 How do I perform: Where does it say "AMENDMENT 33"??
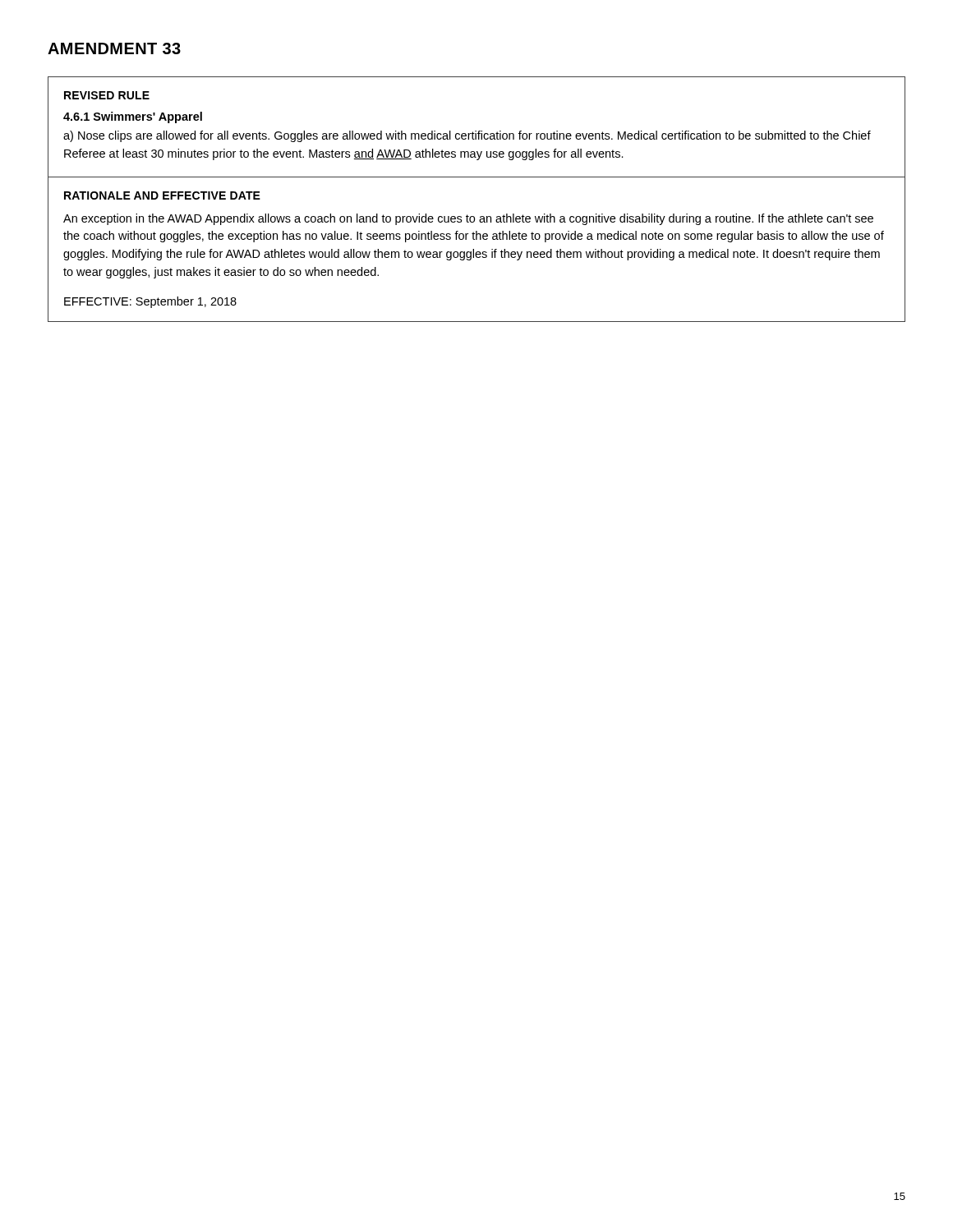point(114,48)
